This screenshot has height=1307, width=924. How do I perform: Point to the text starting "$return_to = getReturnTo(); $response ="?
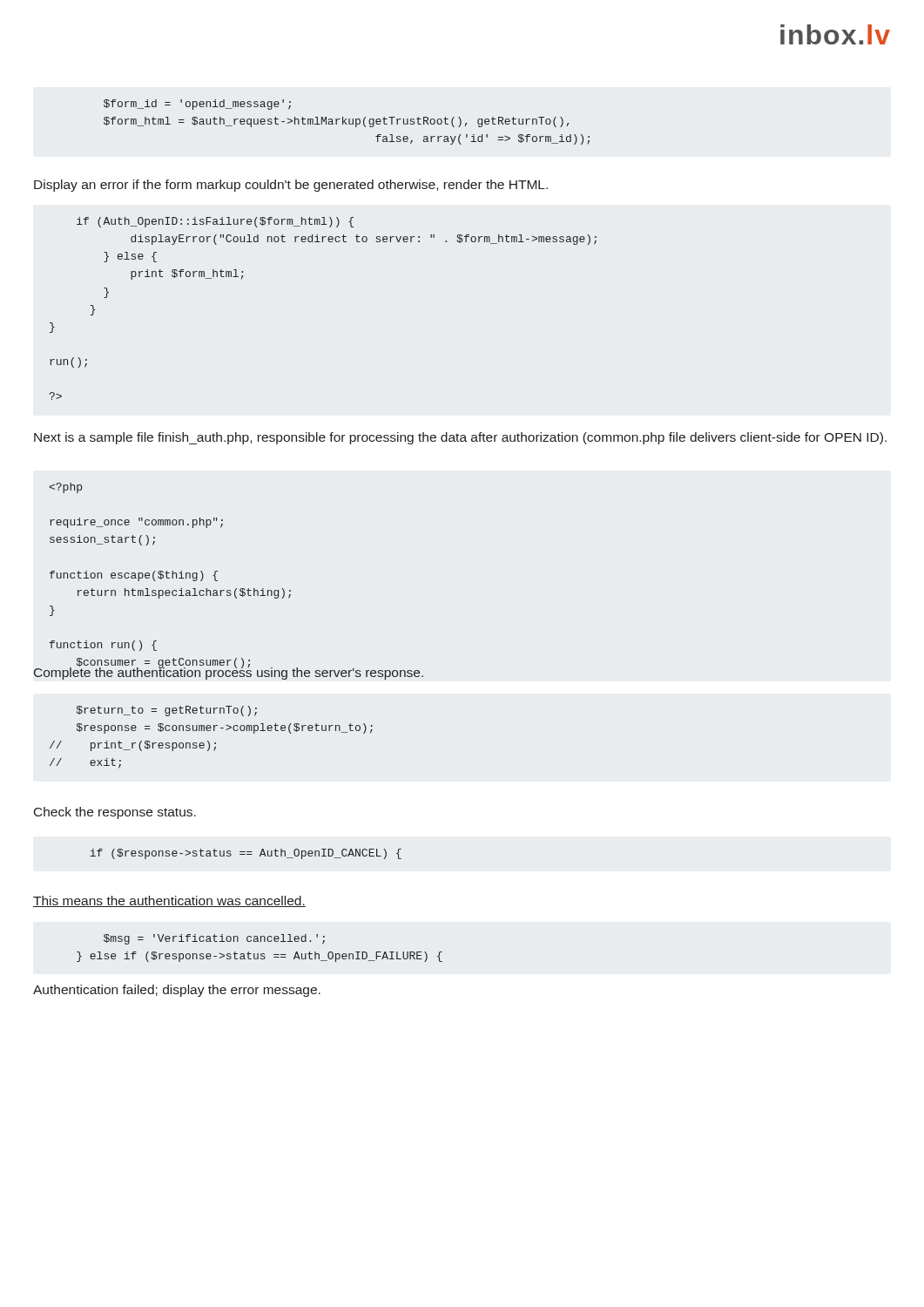167,711
